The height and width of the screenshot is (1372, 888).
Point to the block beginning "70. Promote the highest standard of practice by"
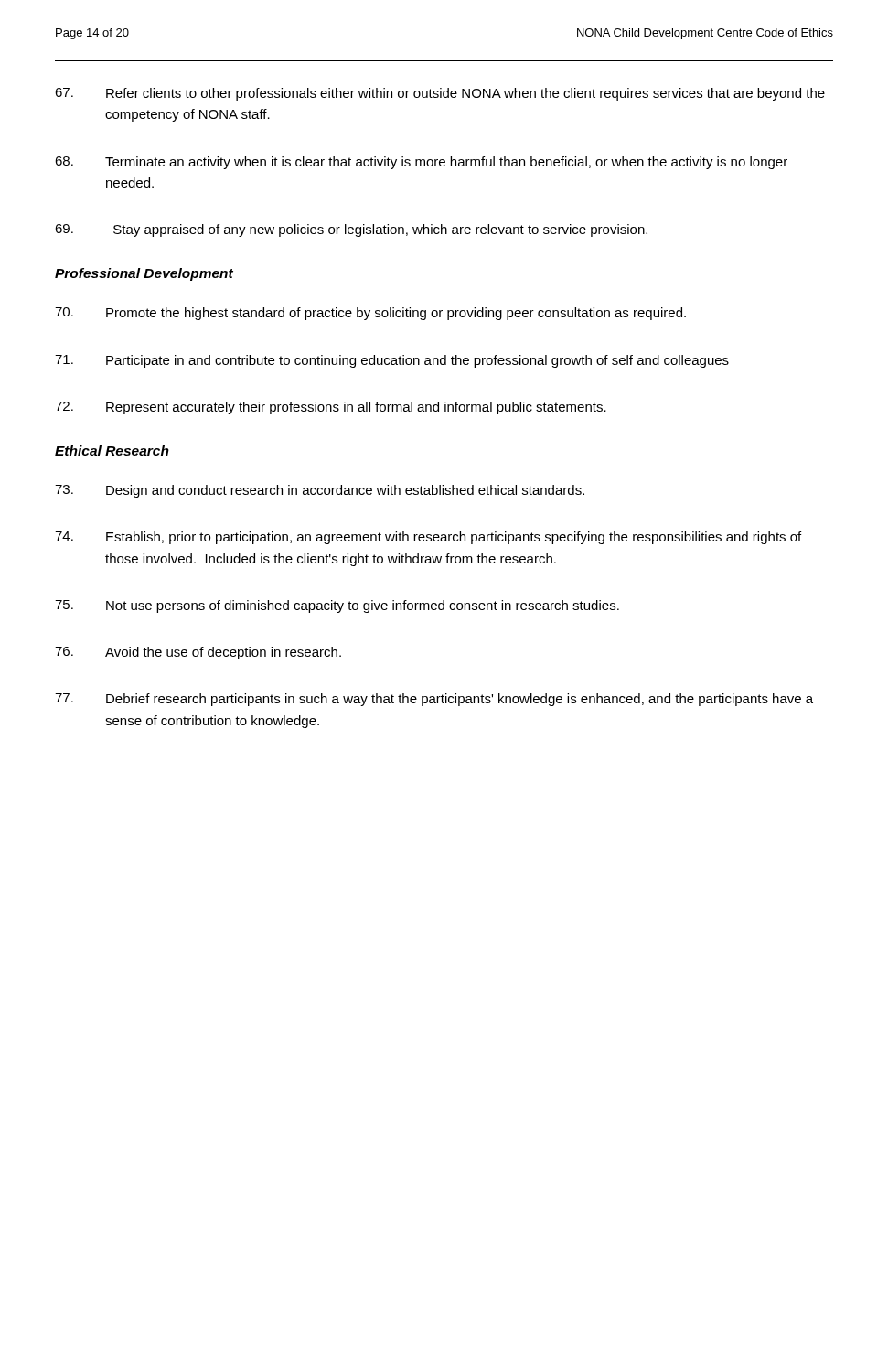click(x=444, y=313)
